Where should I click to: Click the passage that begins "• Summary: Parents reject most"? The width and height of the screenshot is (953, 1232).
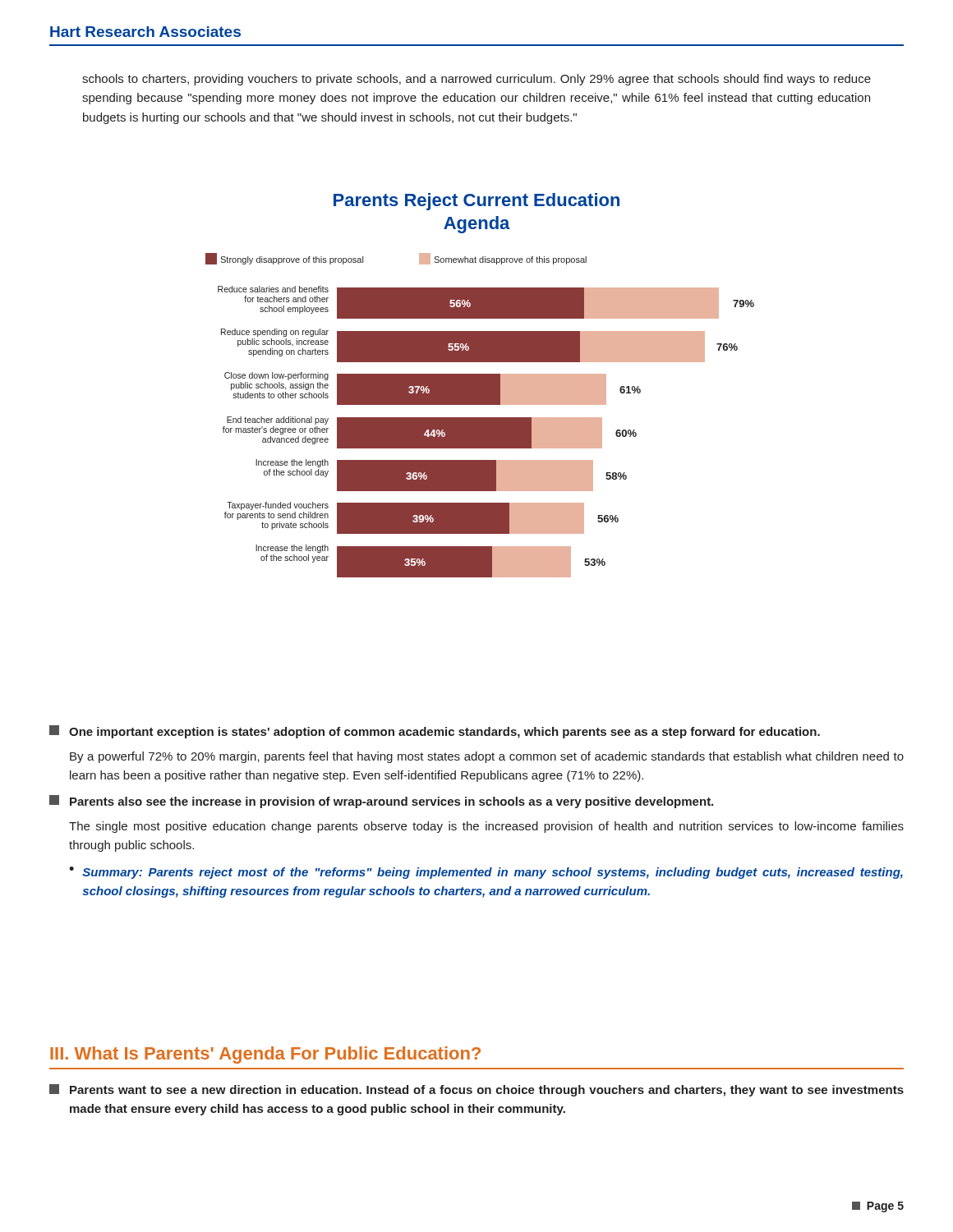click(486, 881)
